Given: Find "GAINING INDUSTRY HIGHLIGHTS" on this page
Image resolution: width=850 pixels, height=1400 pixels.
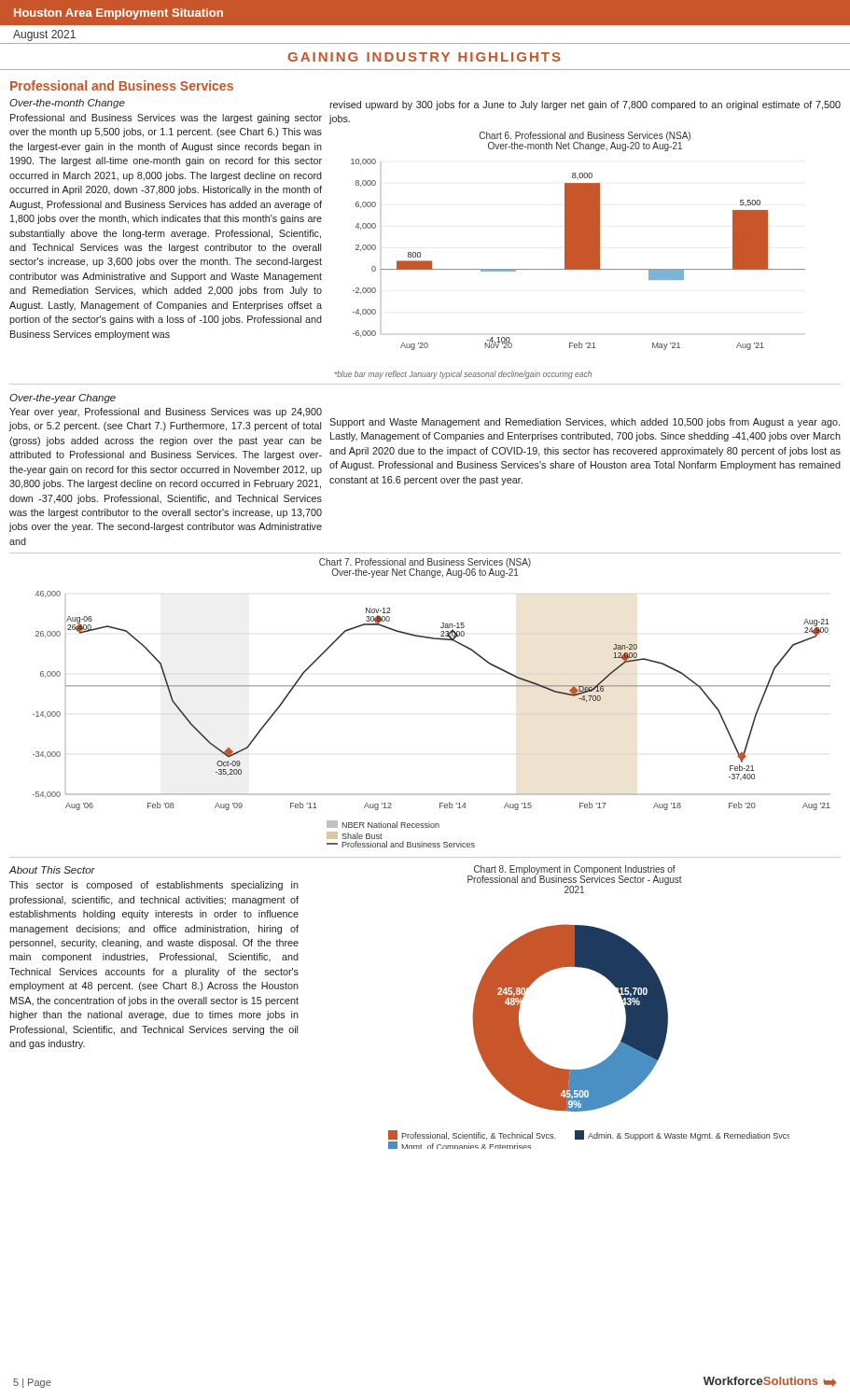Looking at the screenshot, I should pos(425,56).
